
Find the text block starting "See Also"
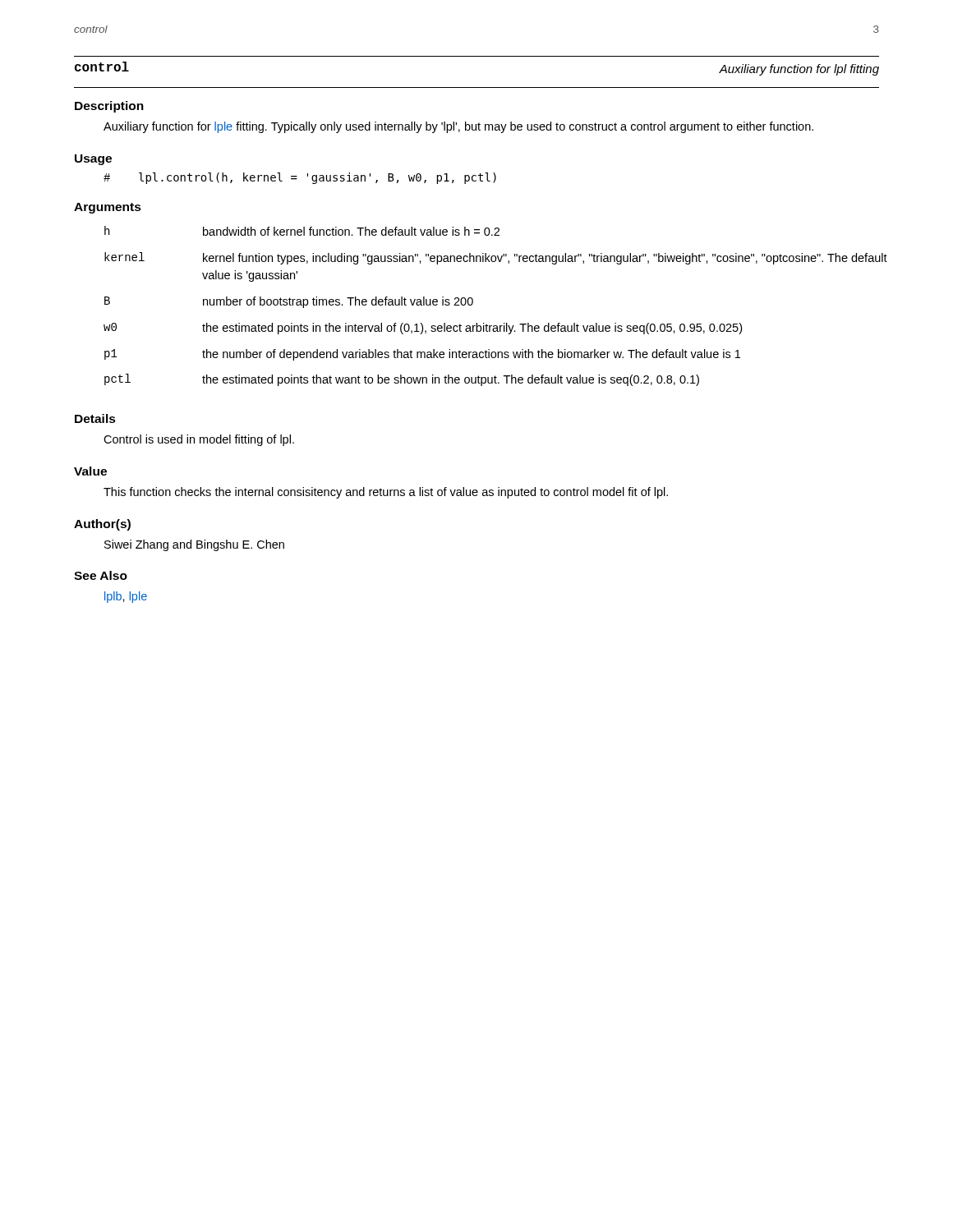coord(101,576)
